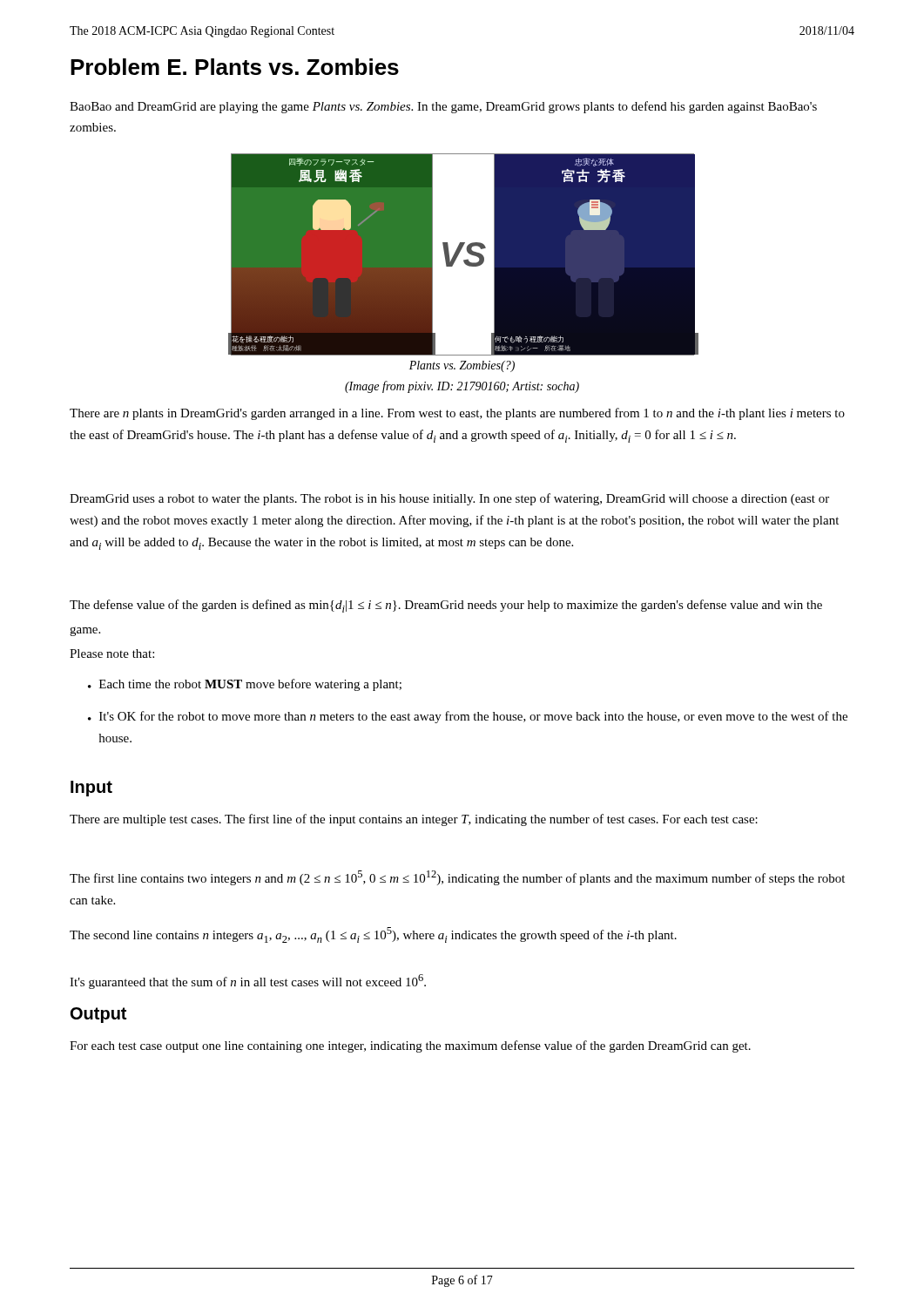
Task: Point to the element starting "There are multiple test cases. The"
Action: [x=414, y=819]
